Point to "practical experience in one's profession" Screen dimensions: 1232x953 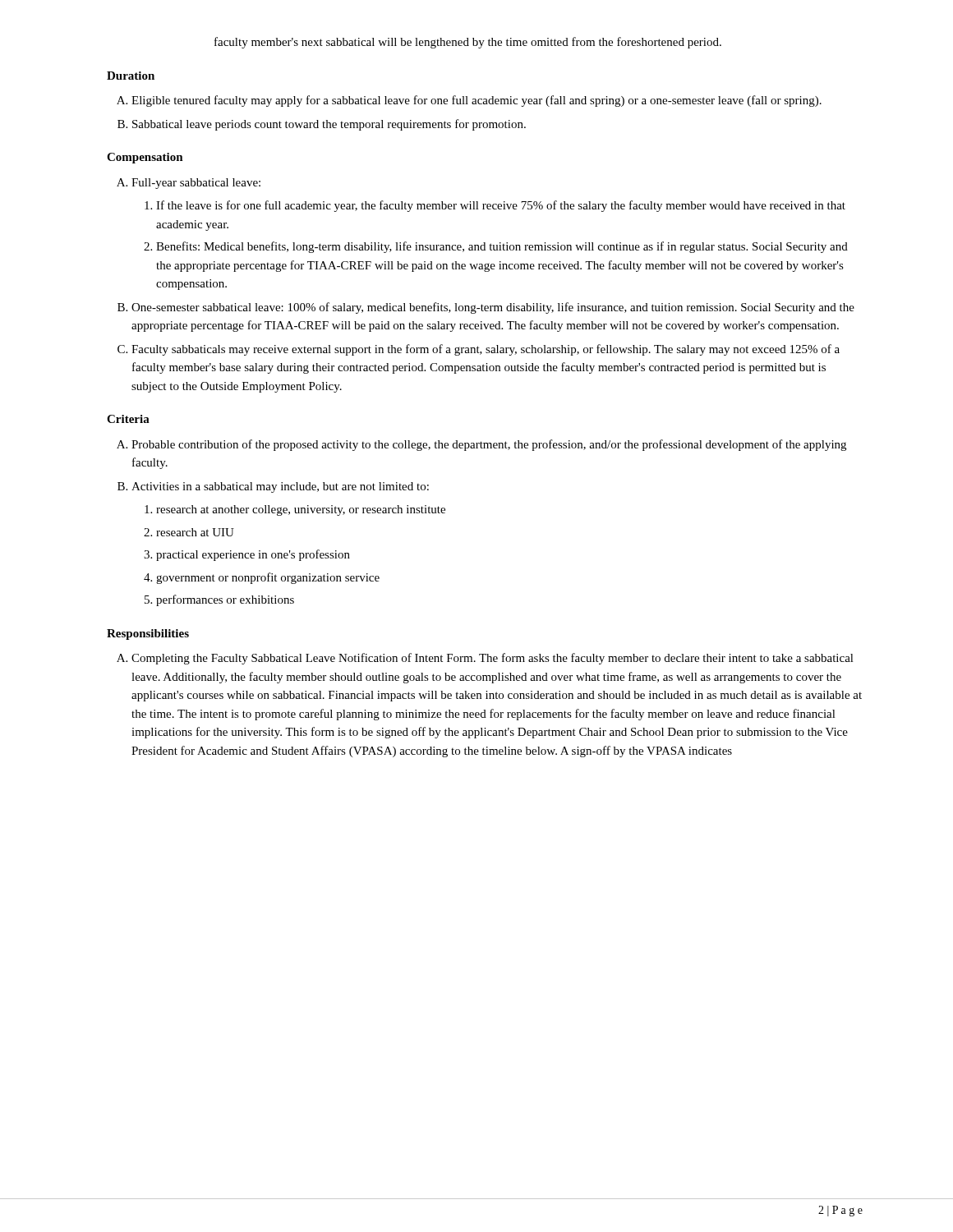tap(253, 554)
